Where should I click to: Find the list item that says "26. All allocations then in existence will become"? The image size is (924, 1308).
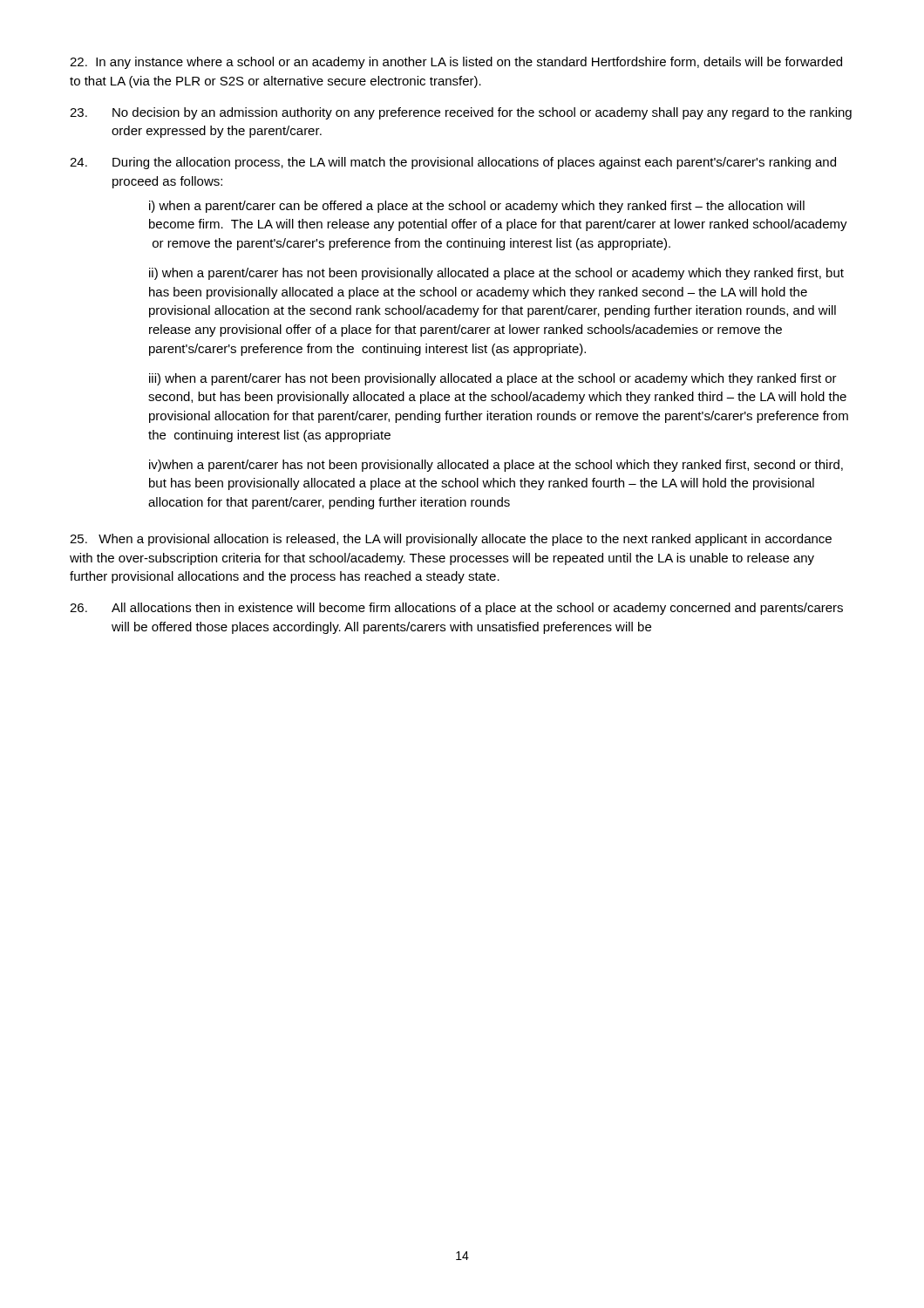pyautogui.click(x=462, y=617)
